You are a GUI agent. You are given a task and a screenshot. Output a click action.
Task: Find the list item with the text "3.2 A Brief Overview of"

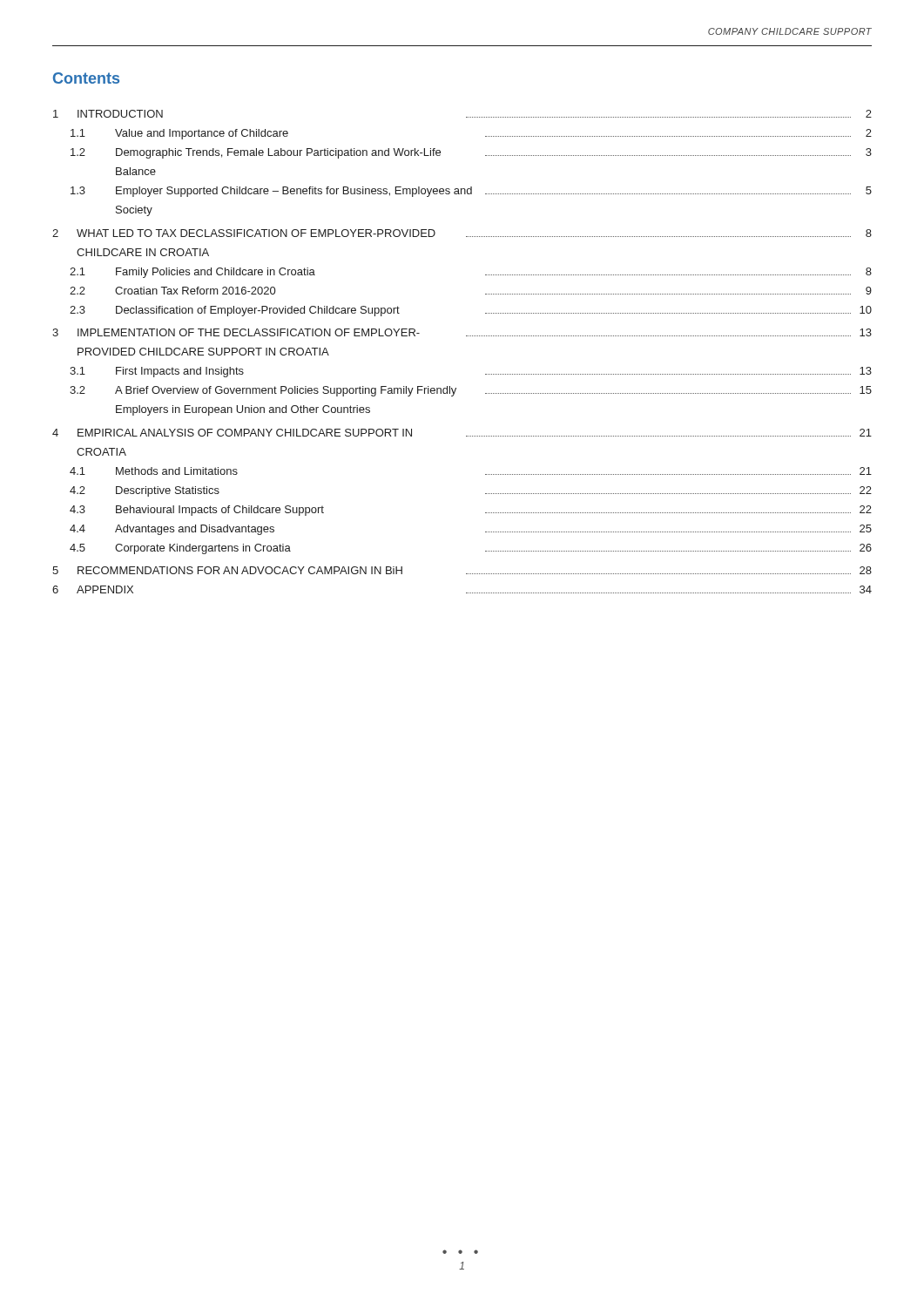(x=462, y=400)
